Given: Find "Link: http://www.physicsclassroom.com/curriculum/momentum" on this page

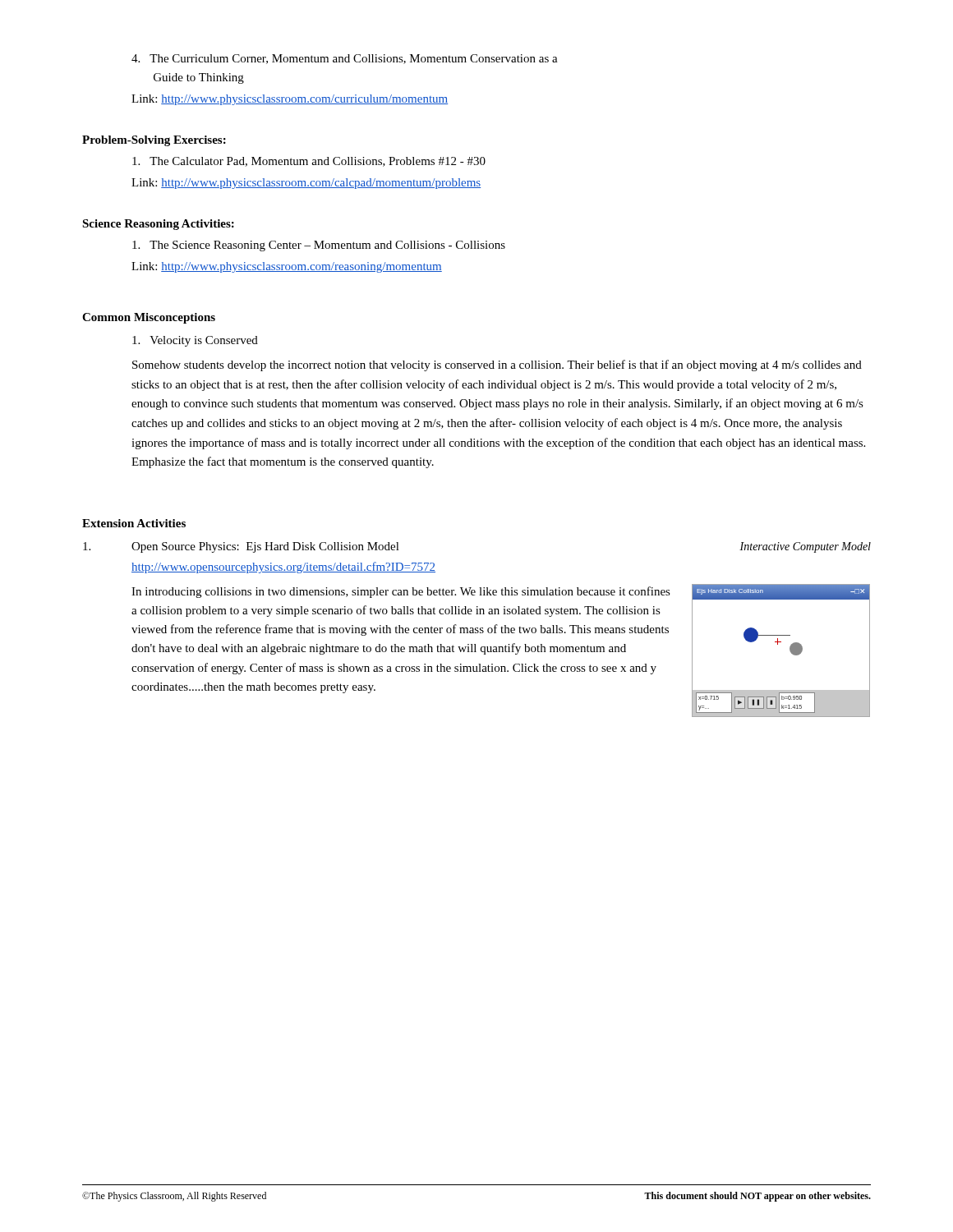Looking at the screenshot, I should pos(290,99).
